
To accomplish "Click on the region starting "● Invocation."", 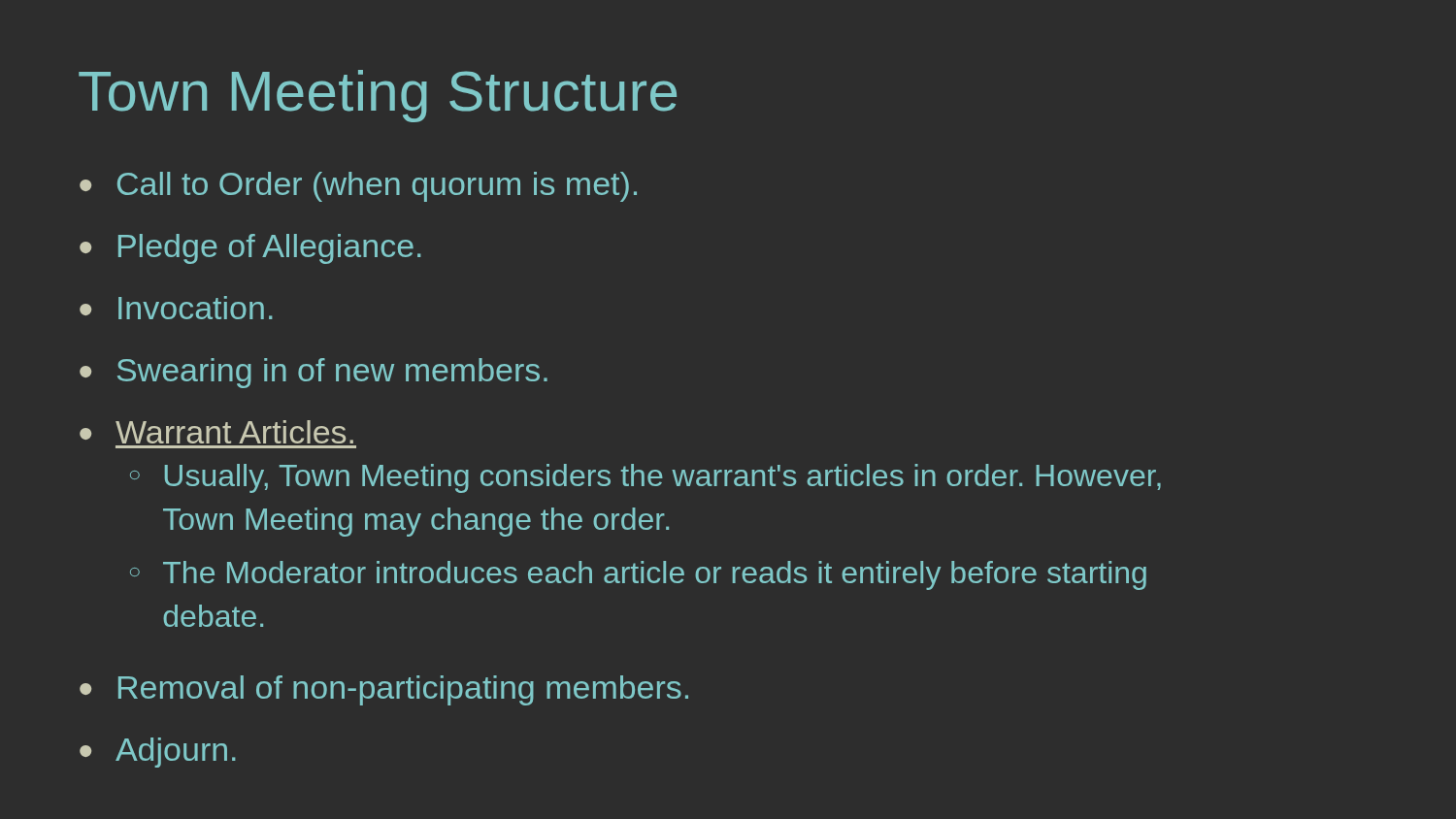I will coord(176,308).
